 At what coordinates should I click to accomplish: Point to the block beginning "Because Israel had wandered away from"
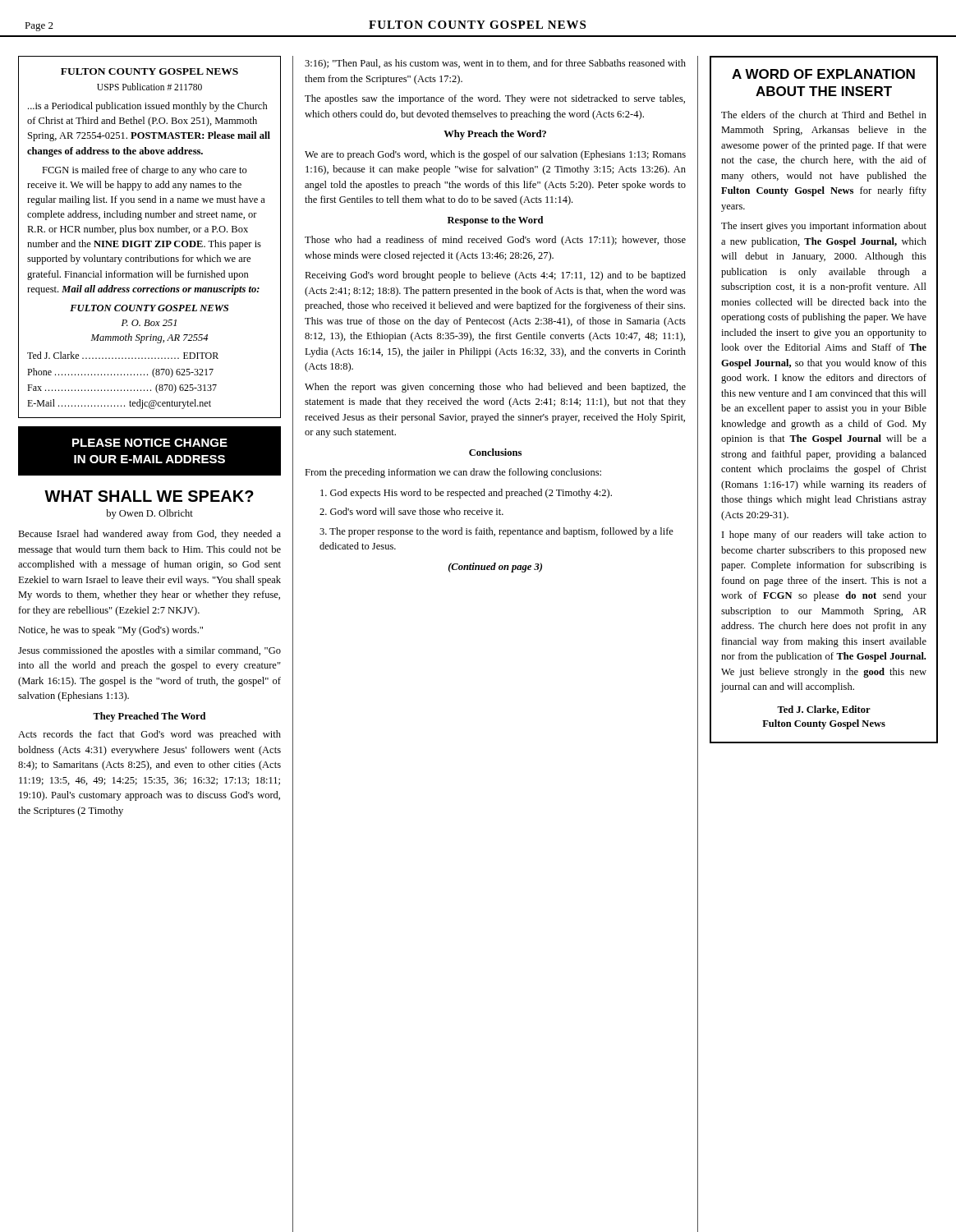coord(149,672)
